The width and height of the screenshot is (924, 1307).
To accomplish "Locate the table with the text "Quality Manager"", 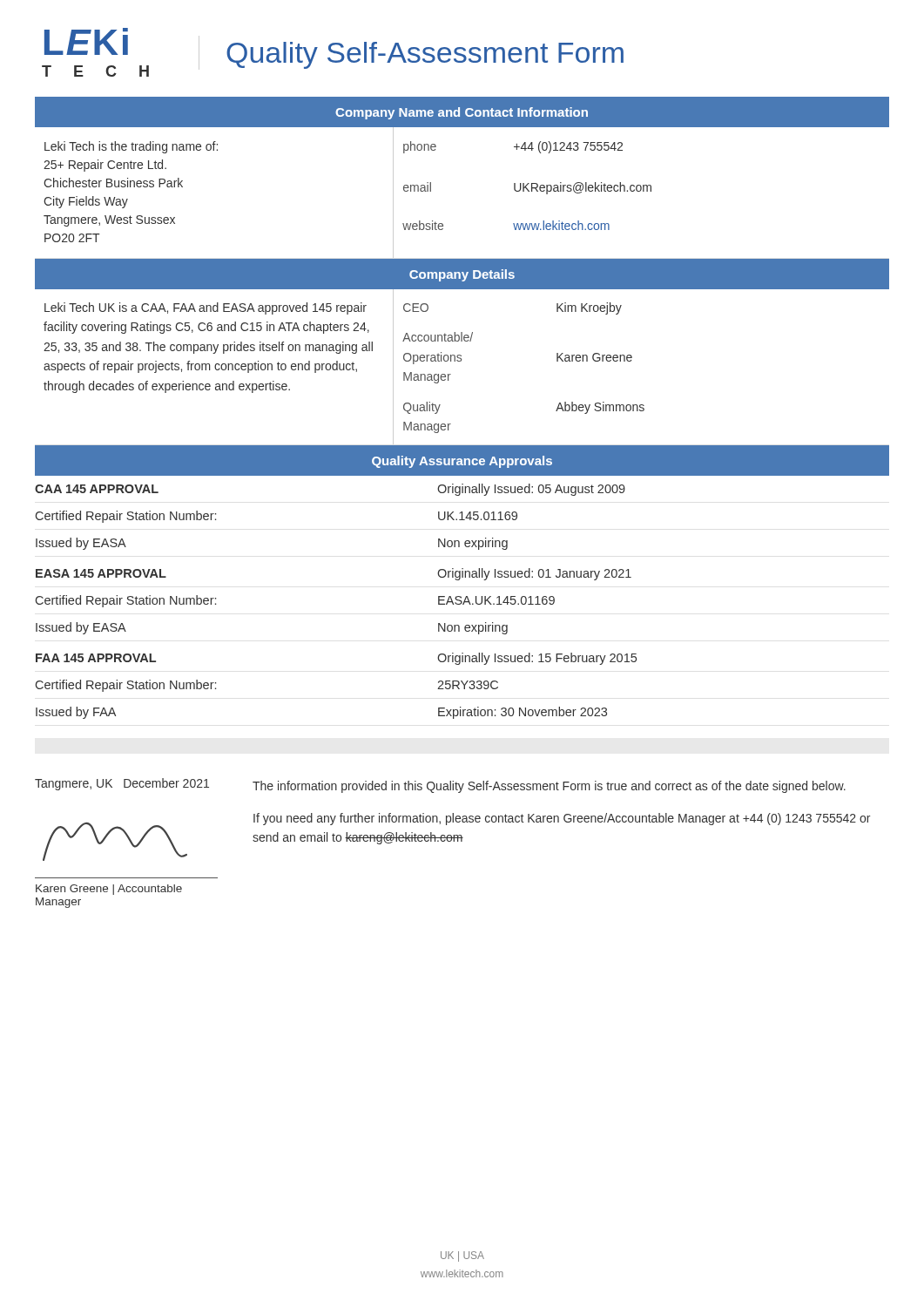I will 462,367.
